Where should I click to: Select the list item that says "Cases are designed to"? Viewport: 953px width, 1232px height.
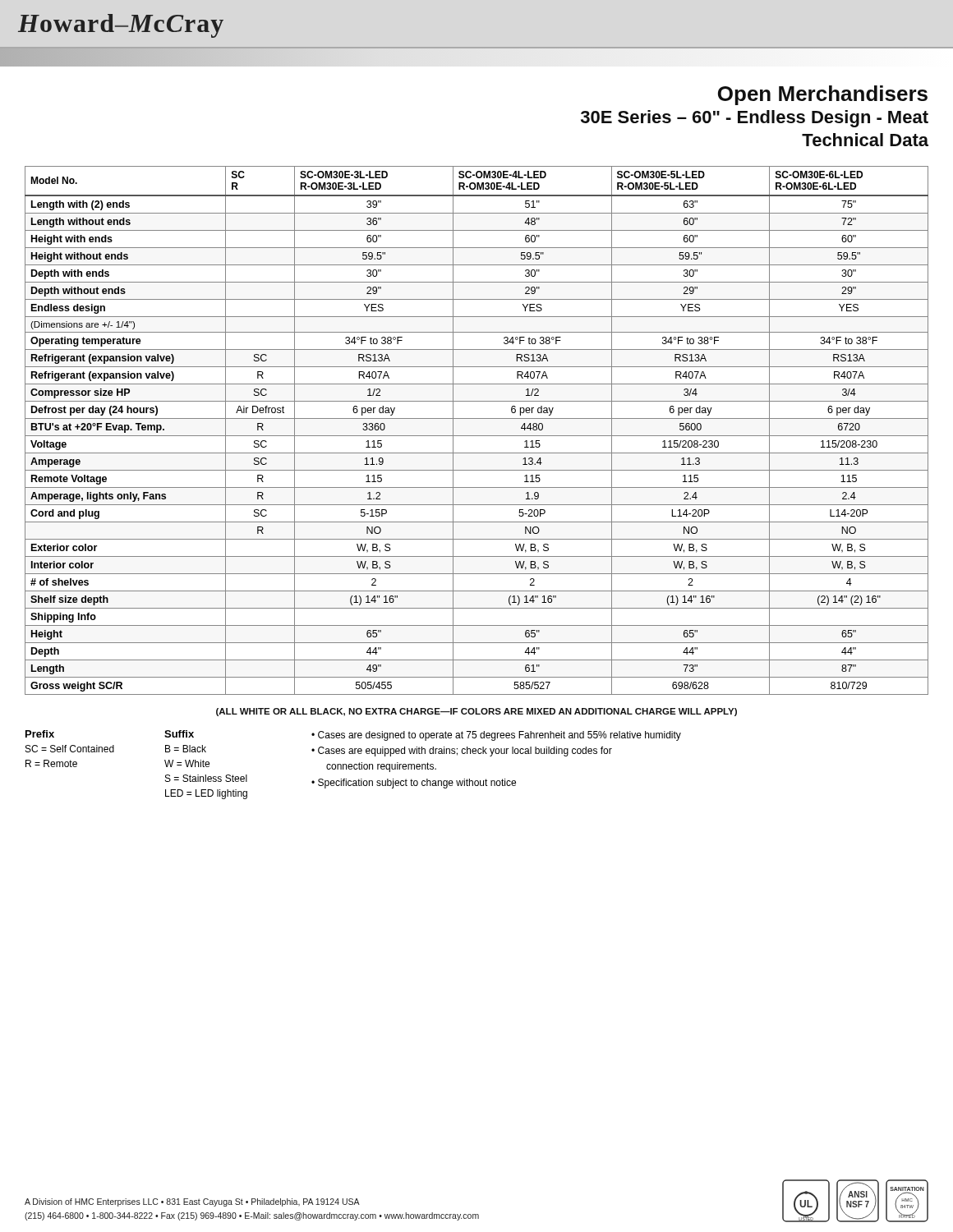click(499, 735)
